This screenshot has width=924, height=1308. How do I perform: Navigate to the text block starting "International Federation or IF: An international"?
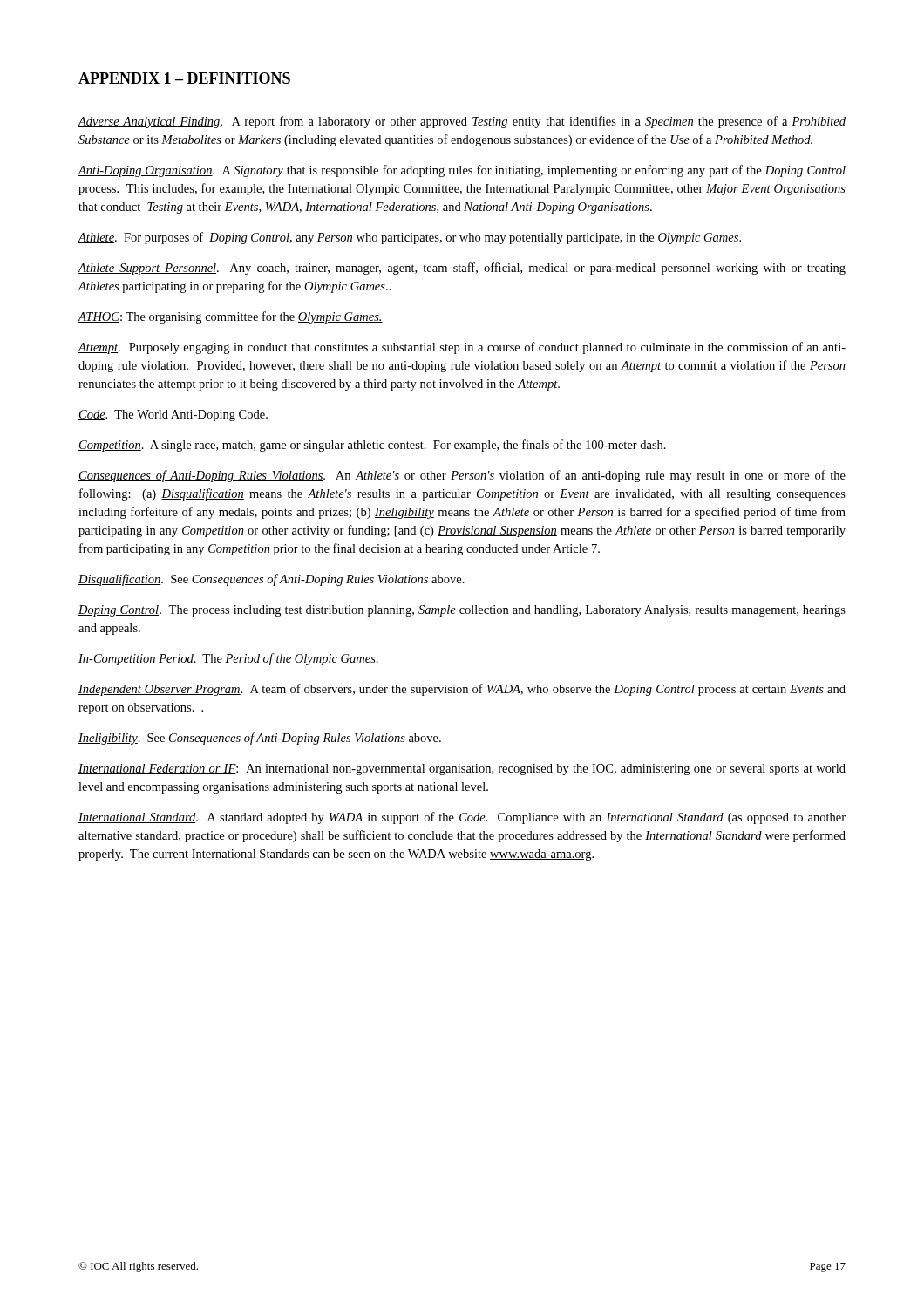pos(462,778)
